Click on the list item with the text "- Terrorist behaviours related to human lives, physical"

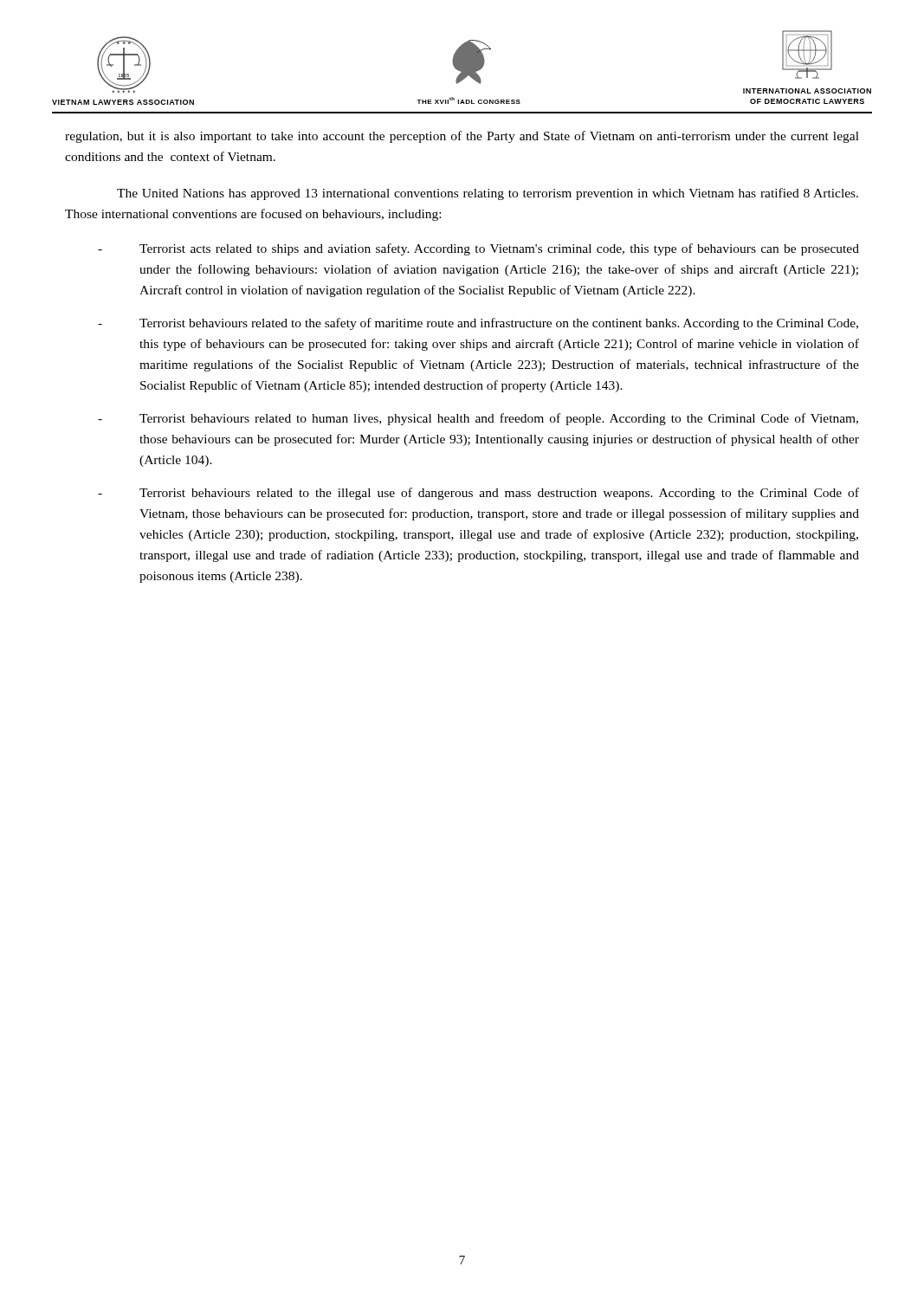tap(462, 439)
